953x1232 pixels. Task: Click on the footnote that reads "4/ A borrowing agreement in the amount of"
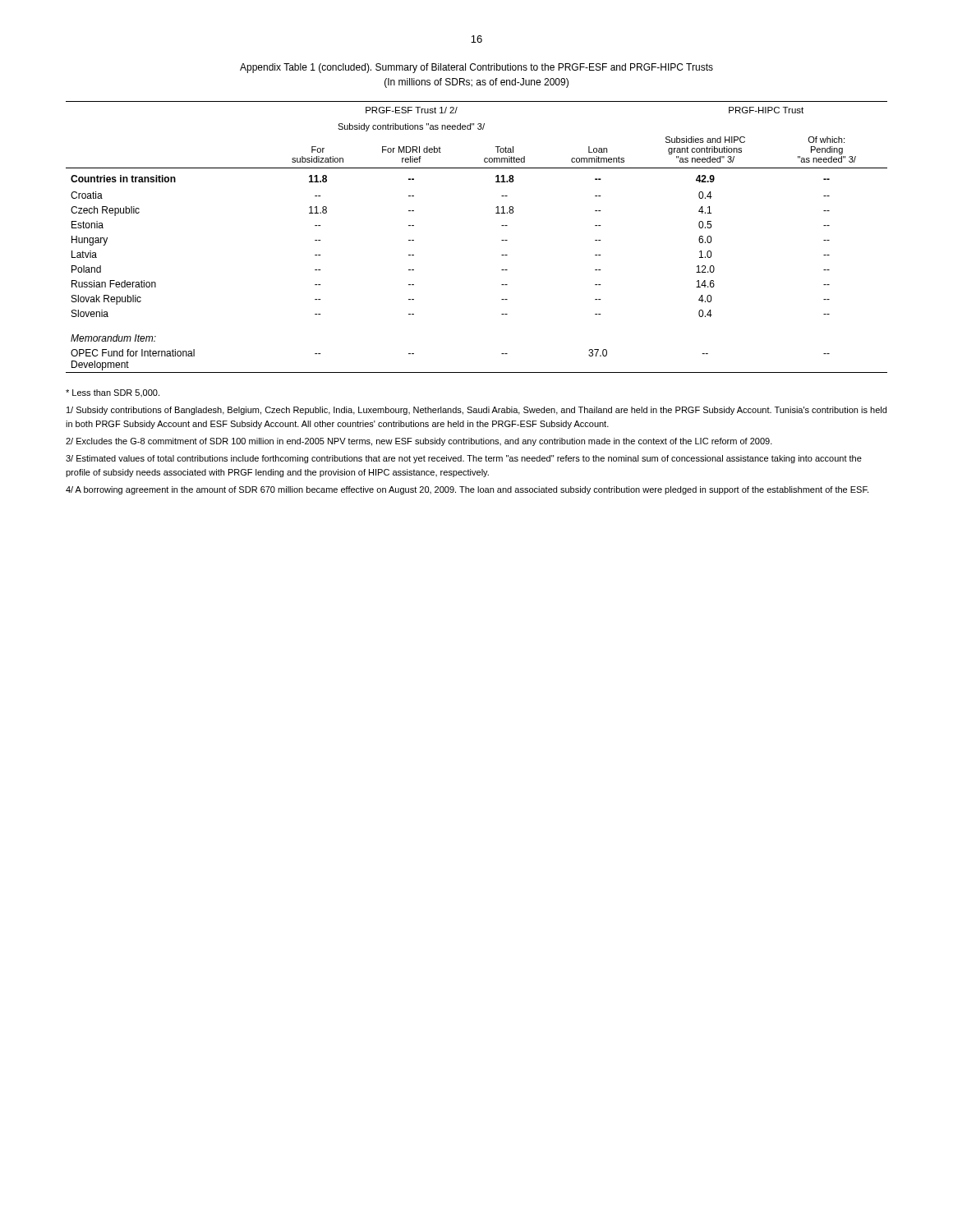point(467,490)
